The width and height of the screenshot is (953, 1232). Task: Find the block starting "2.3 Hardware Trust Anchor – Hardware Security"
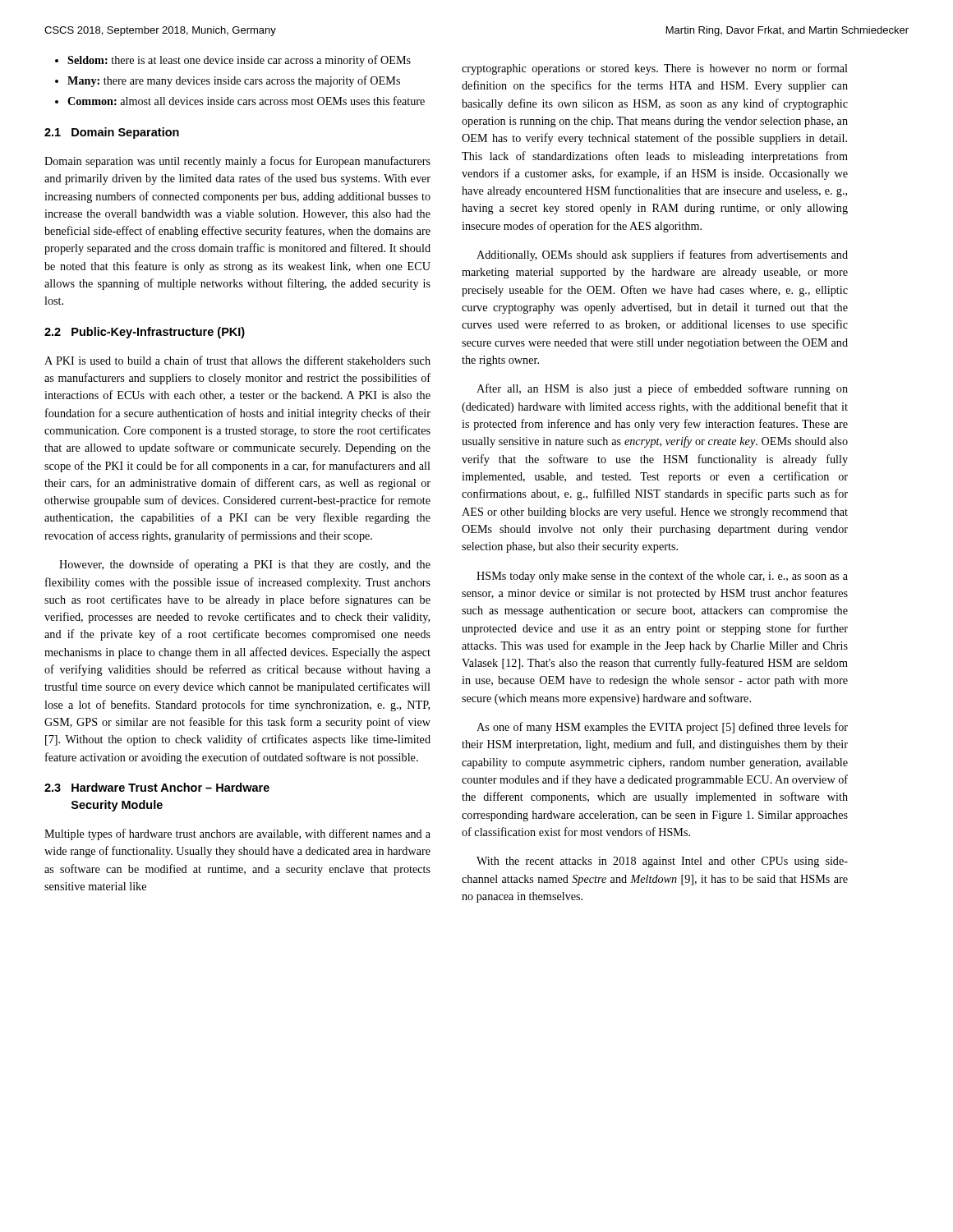click(157, 796)
